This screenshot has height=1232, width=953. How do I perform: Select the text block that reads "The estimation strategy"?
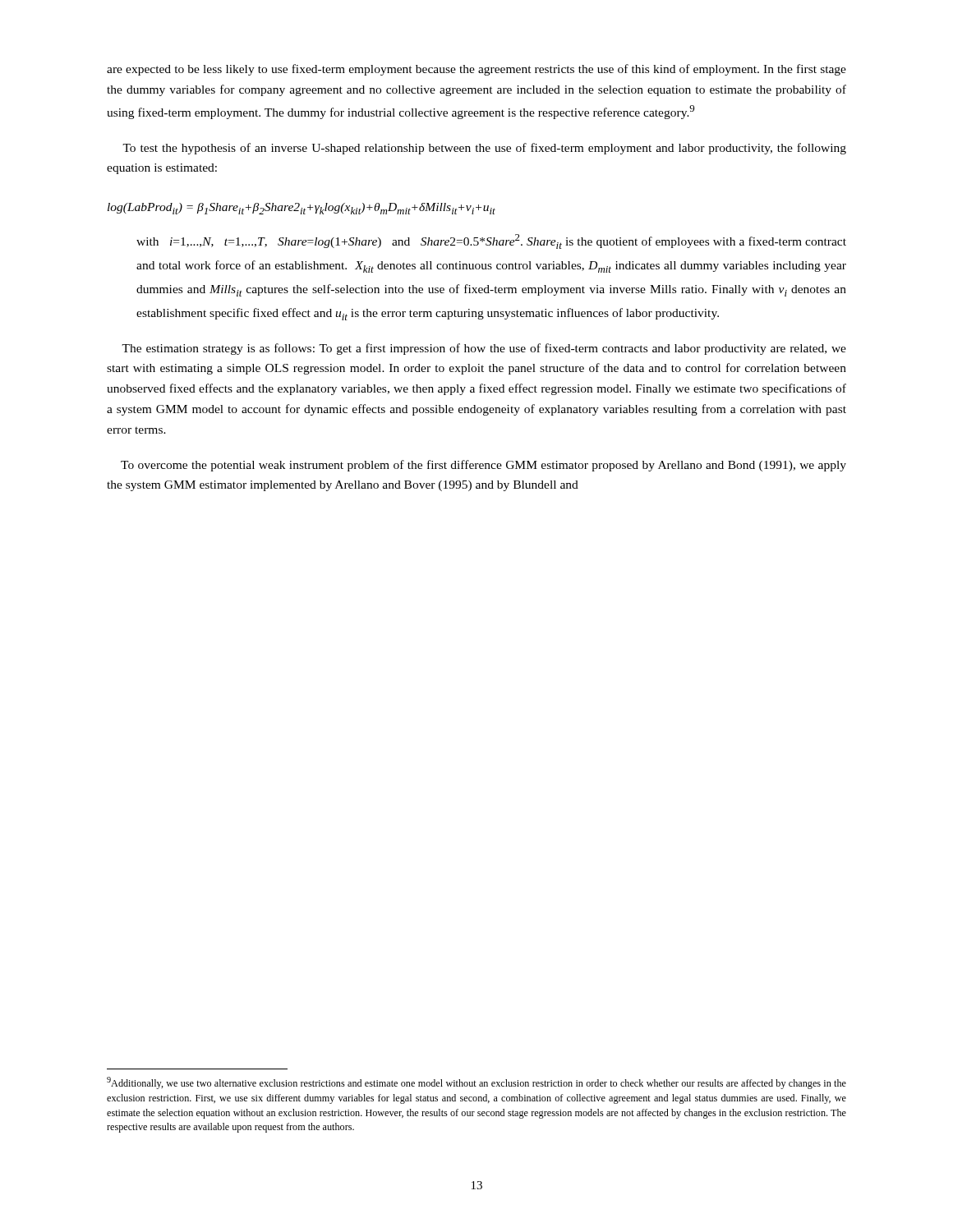[476, 388]
